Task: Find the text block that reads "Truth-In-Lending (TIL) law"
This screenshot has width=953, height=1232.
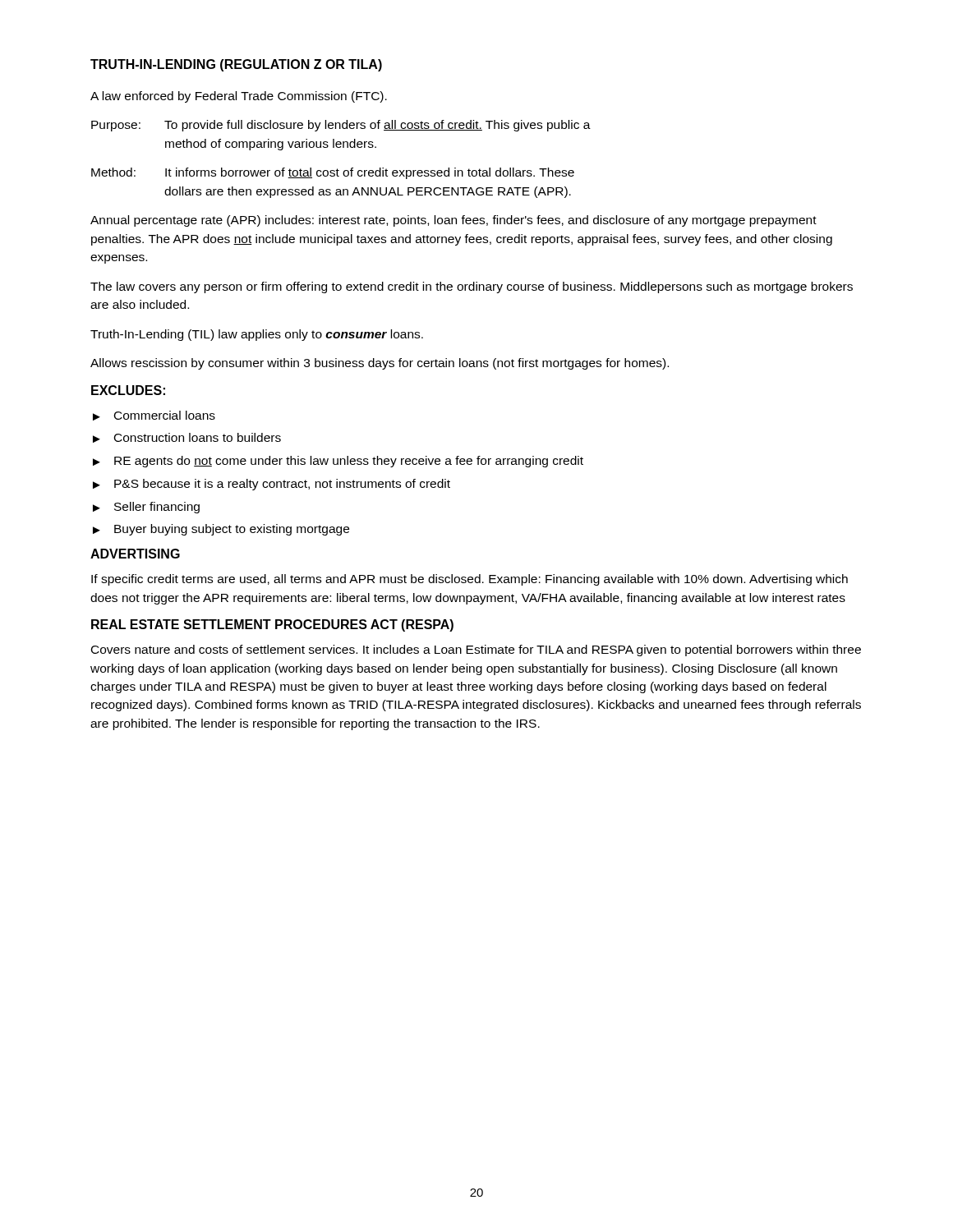Action: (257, 334)
